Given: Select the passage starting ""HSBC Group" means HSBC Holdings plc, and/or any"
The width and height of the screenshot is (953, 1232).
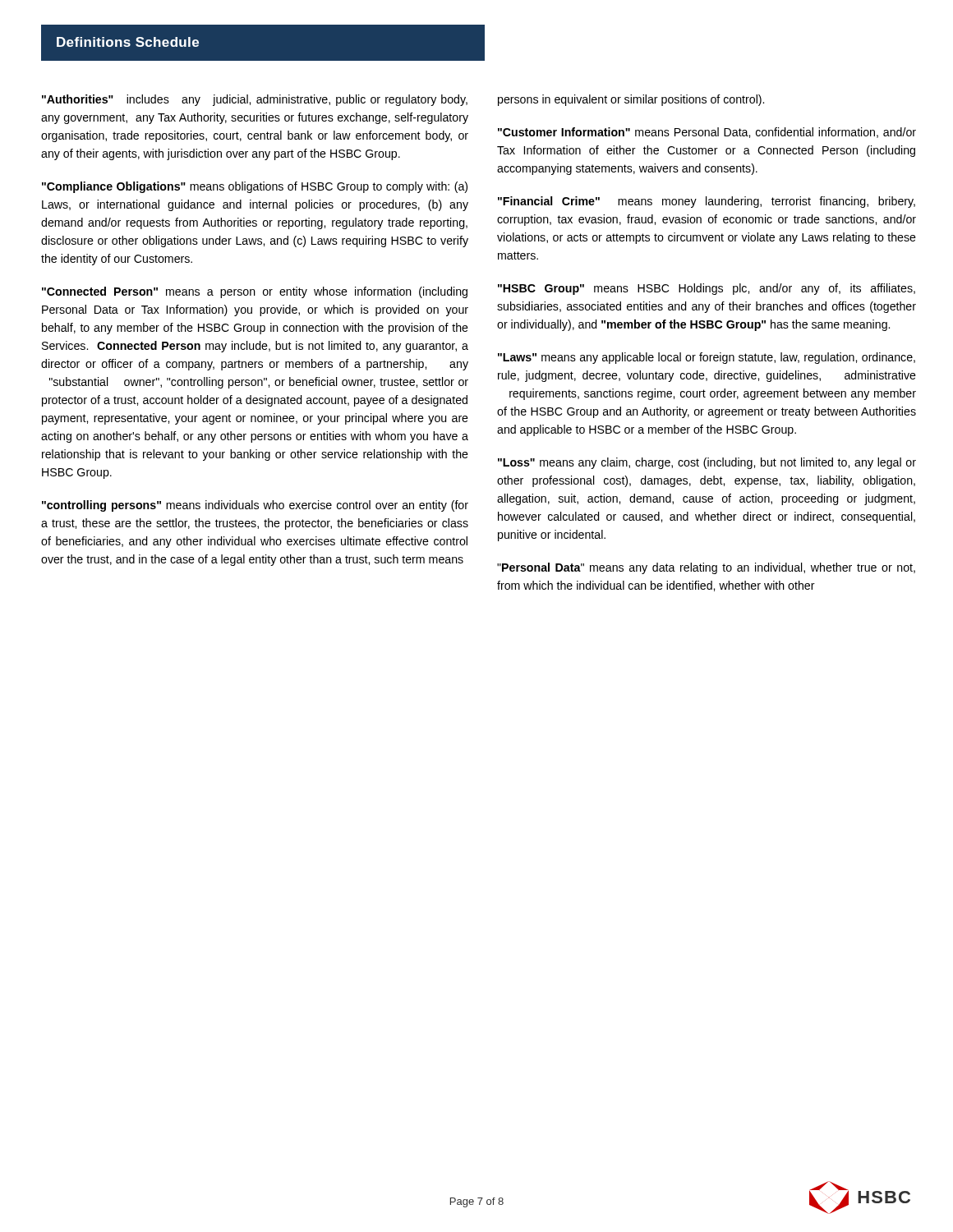Looking at the screenshot, I should click(707, 306).
